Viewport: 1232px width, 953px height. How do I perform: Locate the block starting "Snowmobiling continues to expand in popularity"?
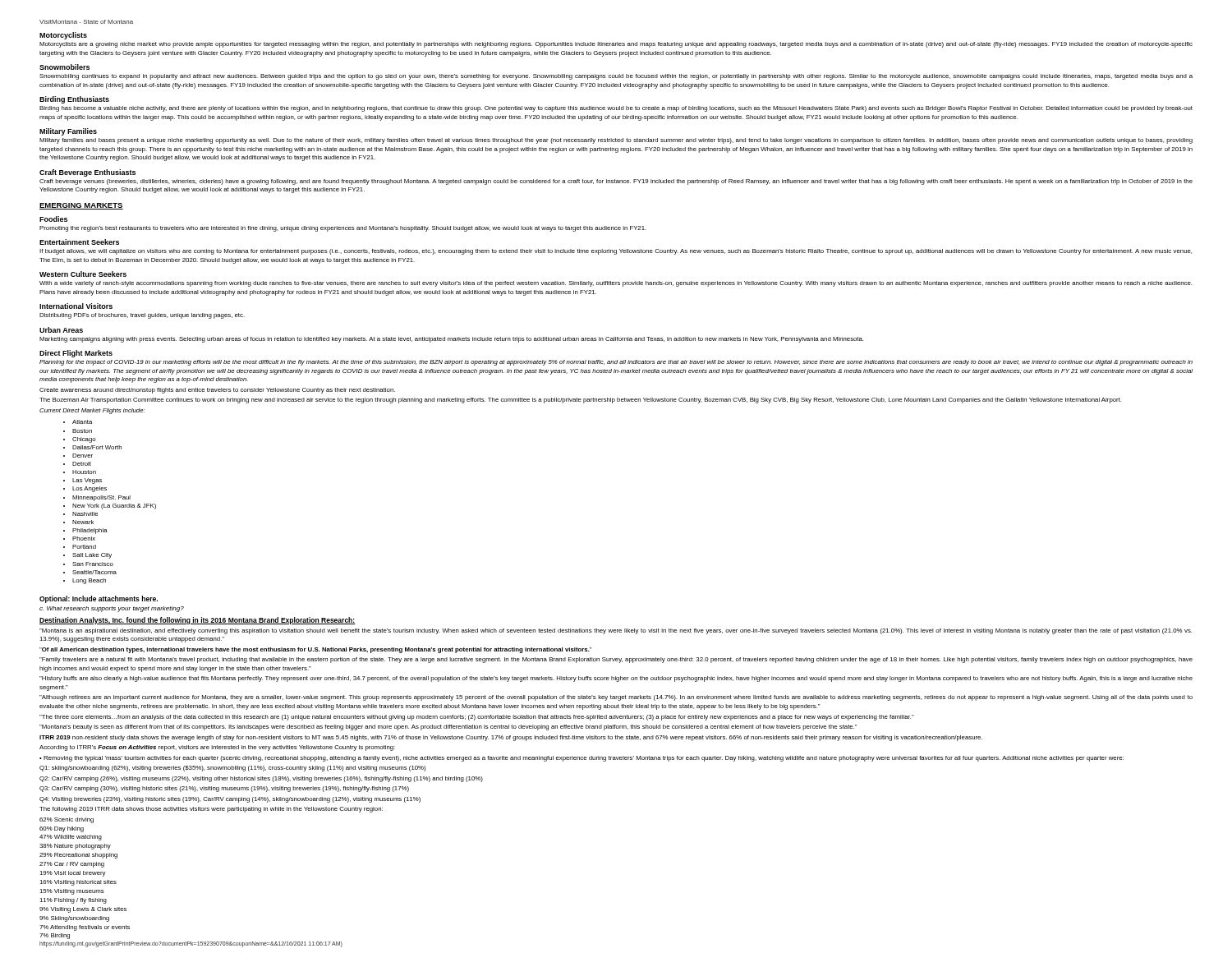tap(616, 80)
